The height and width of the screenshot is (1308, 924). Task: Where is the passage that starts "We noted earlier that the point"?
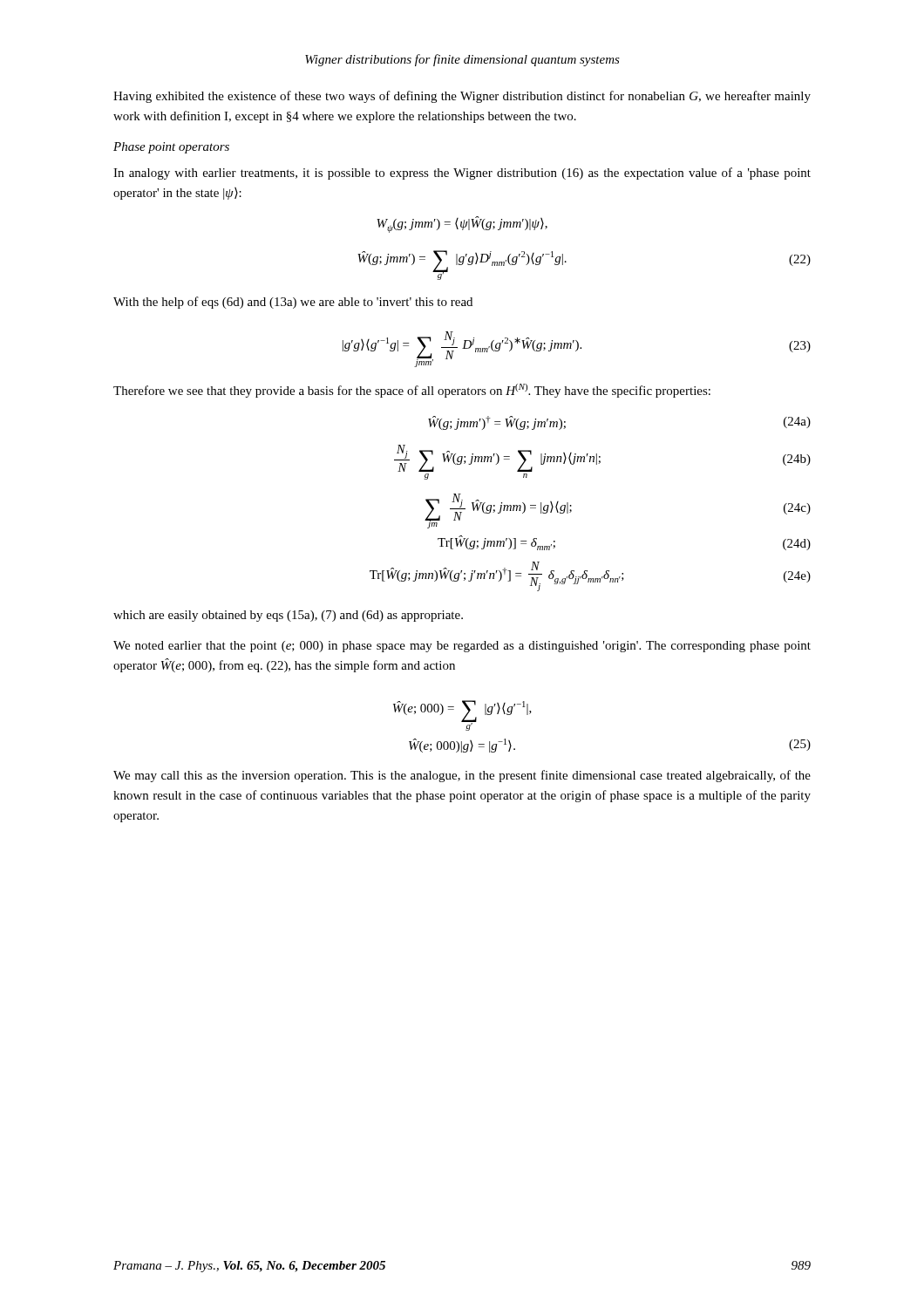(462, 656)
